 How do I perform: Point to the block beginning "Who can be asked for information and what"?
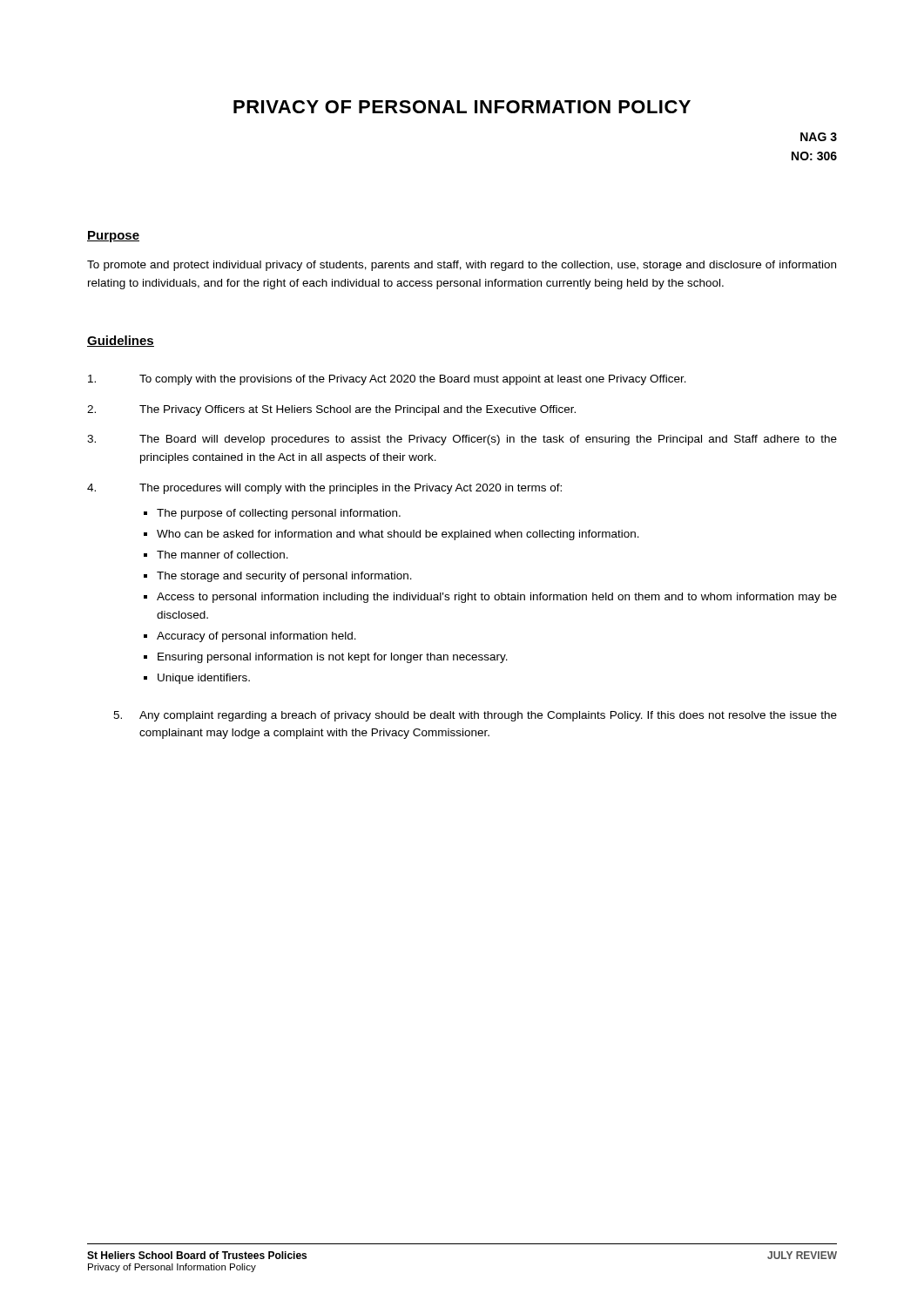(398, 534)
